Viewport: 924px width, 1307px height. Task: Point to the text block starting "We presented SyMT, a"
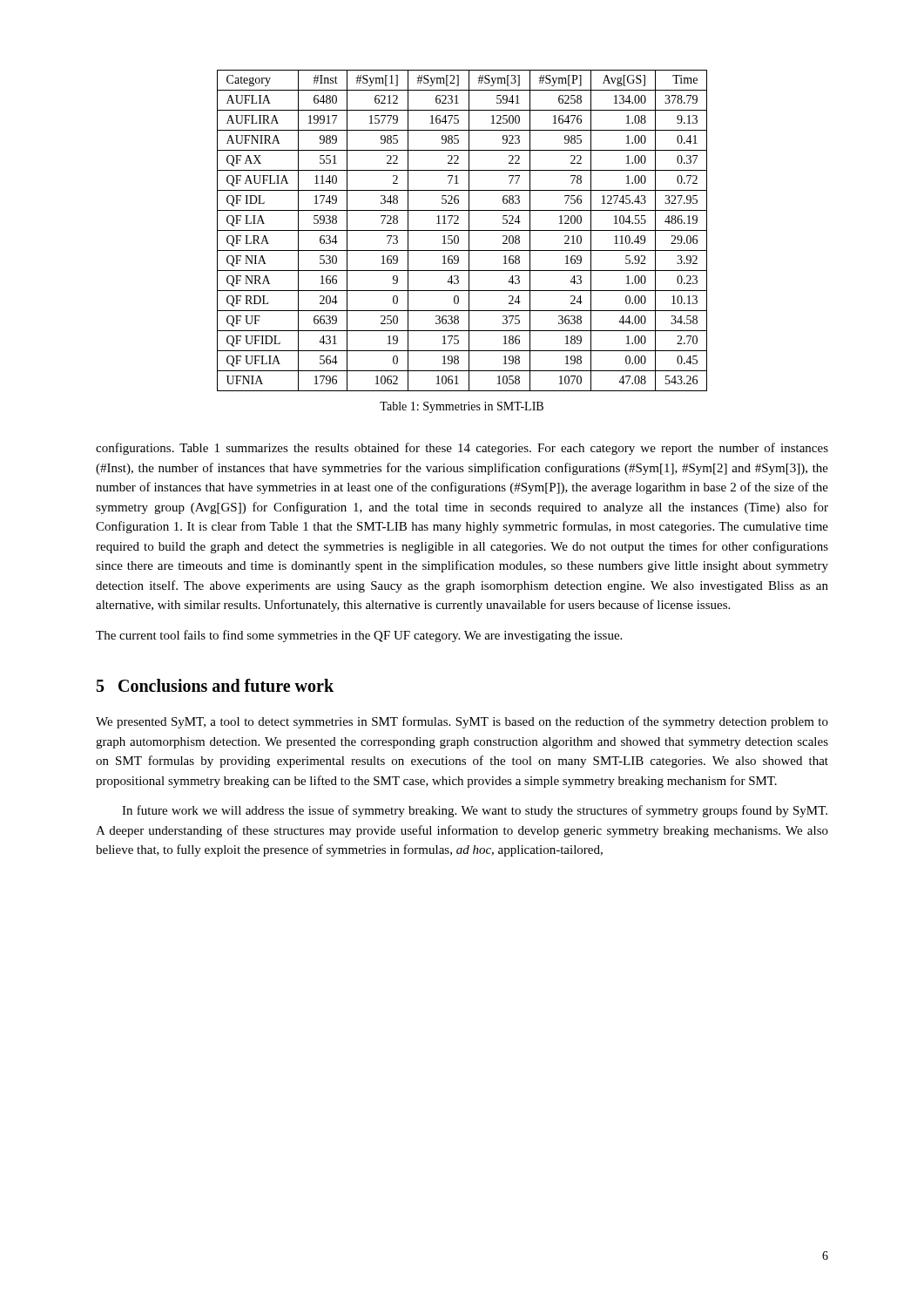[x=462, y=786]
